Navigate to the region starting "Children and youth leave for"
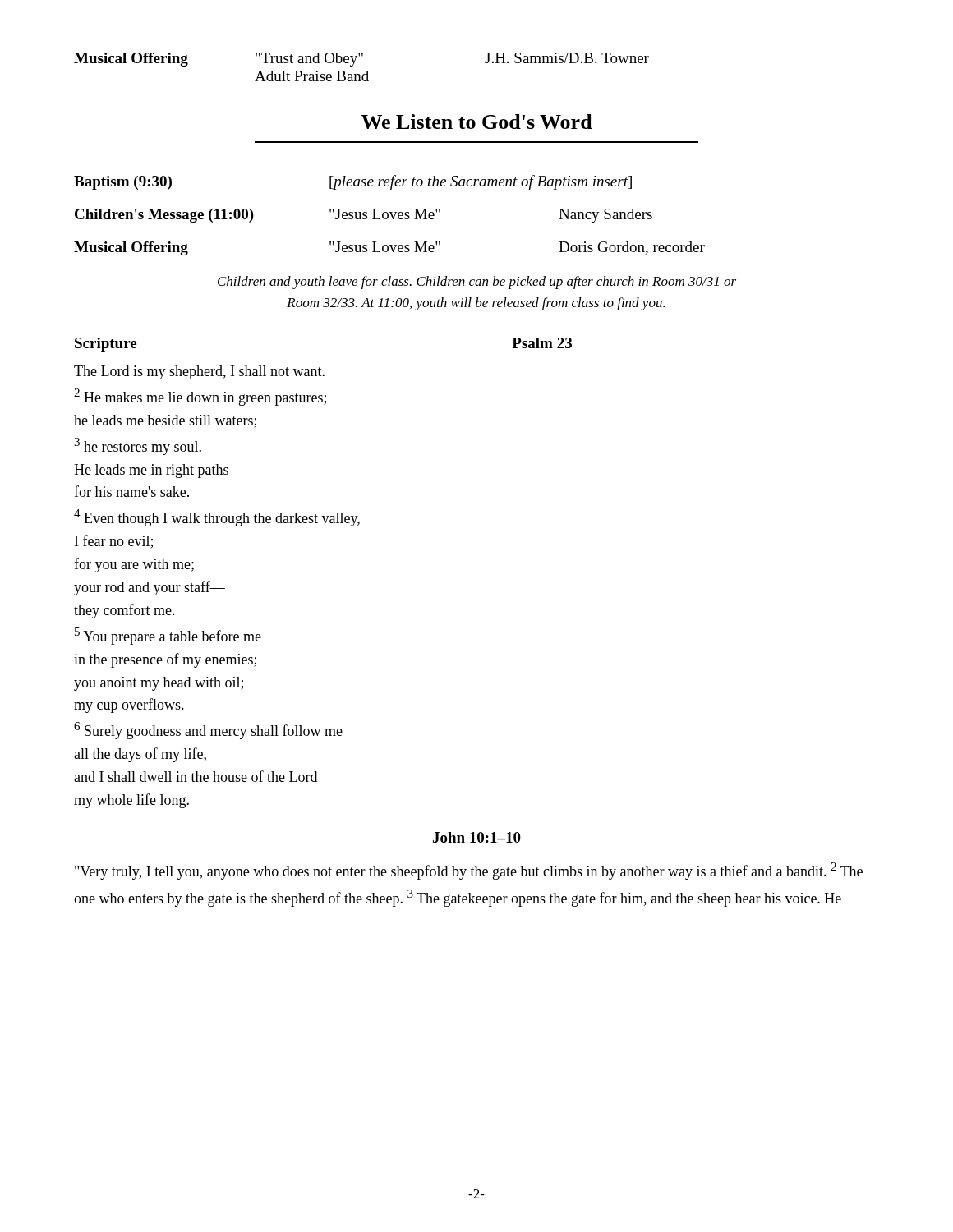The width and height of the screenshot is (953, 1232). pyautogui.click(x=476, y=292)
